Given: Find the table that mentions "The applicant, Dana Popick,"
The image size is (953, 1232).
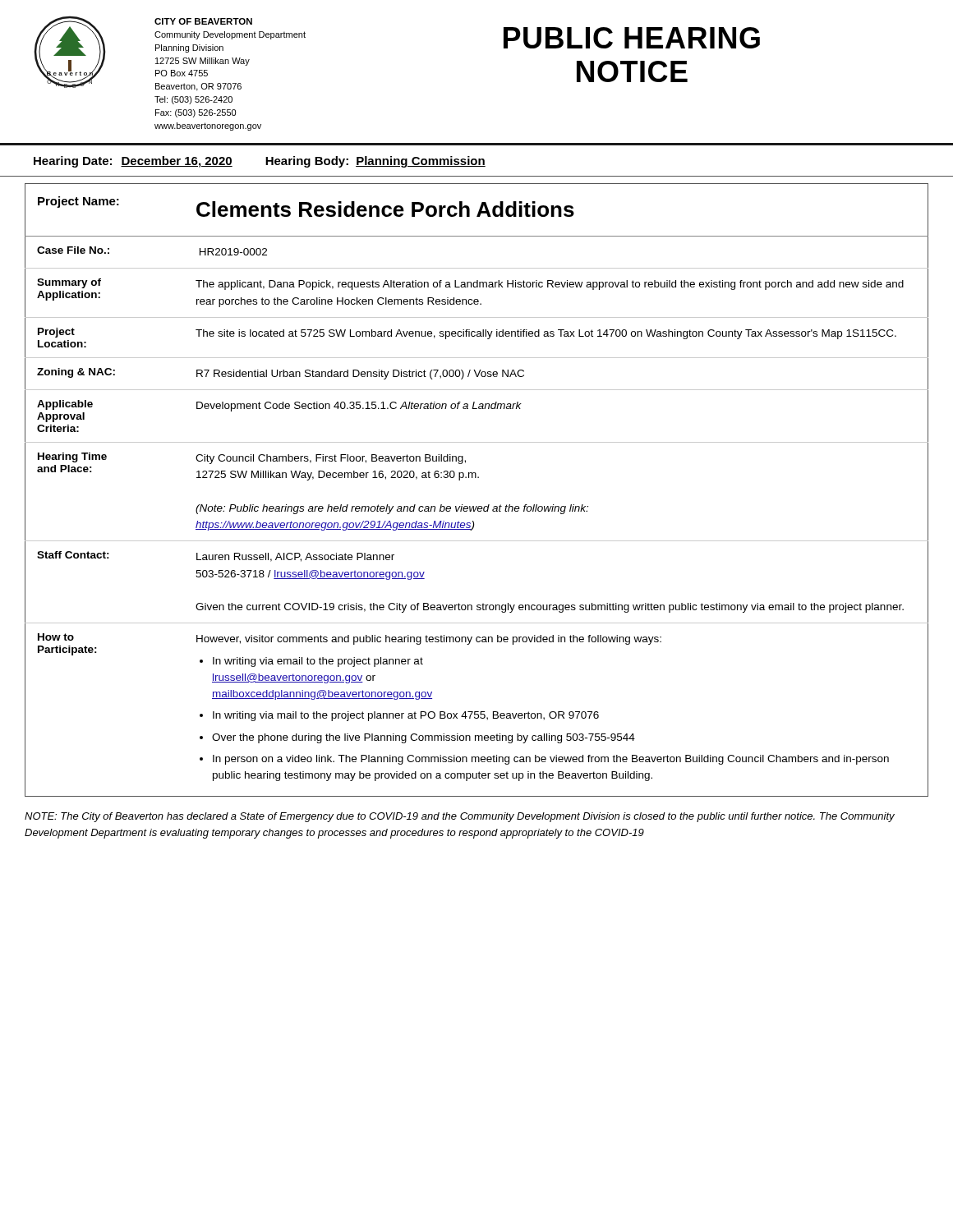Looking at the screenshot, I should (x=476, y=490).
